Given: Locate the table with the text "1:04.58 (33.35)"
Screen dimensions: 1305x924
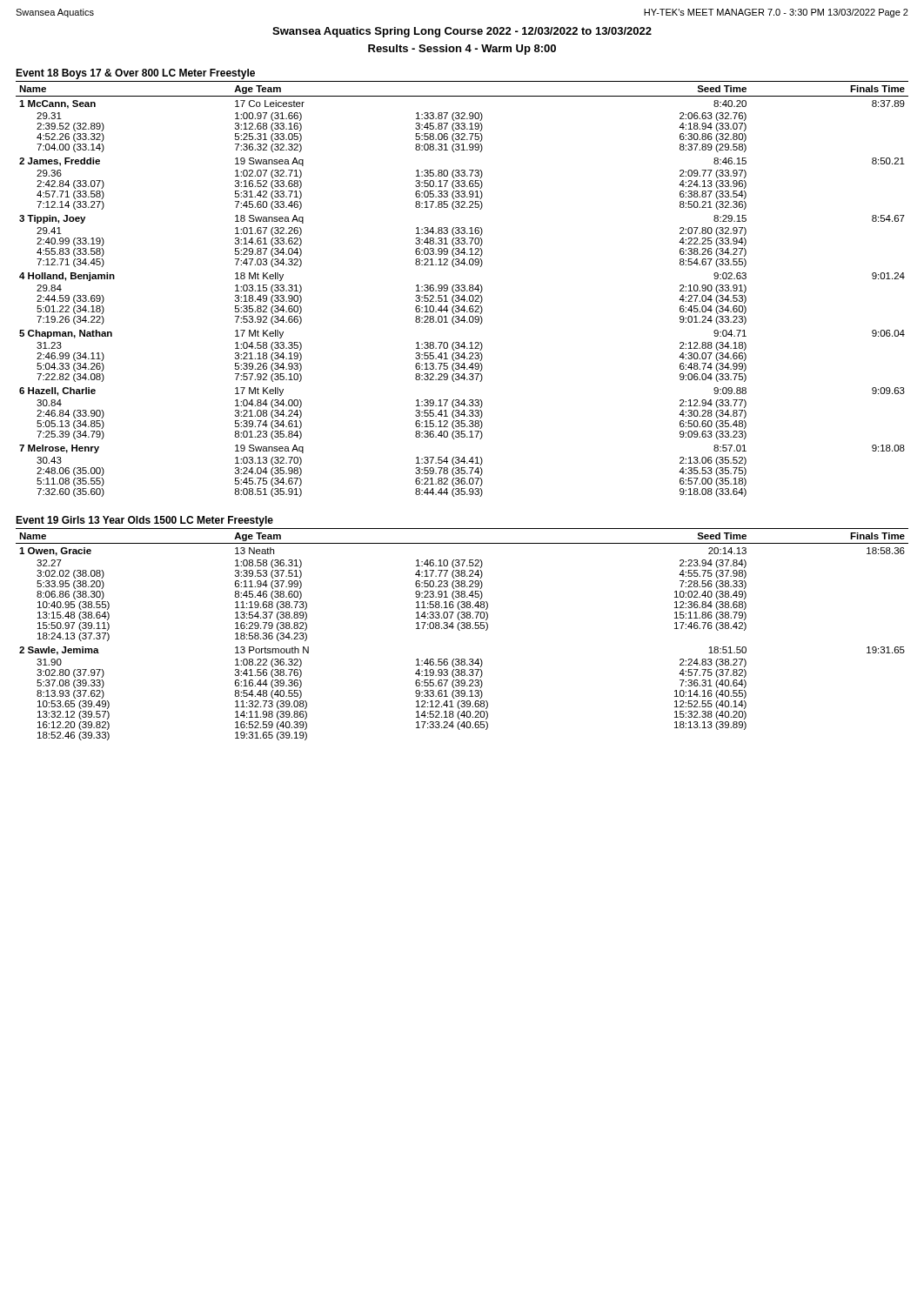Looking at the screenshot, I should pyautogui.click(x=462, y=290).
